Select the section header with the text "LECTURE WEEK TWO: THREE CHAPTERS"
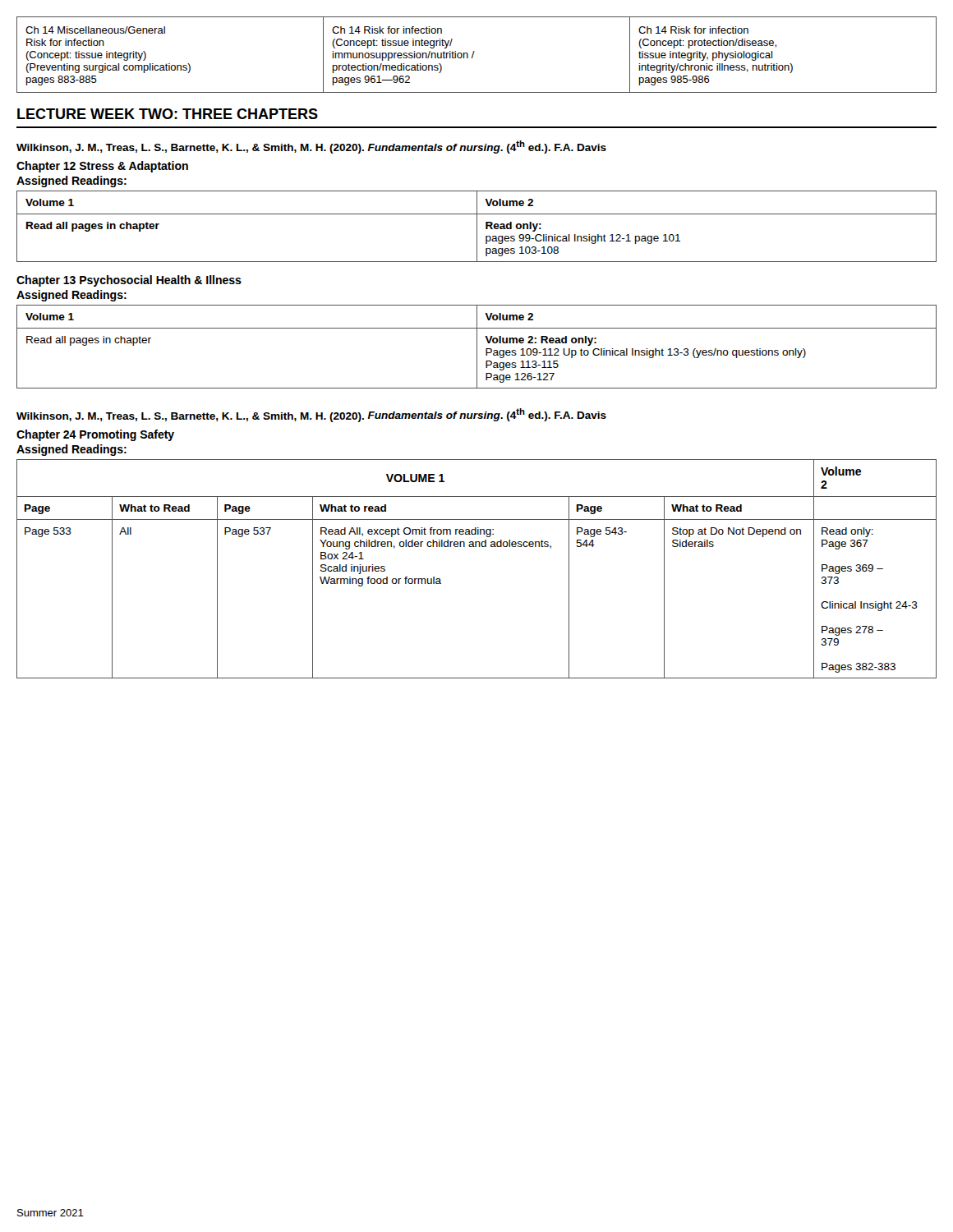This screenshot has height=1232, width=953. 167,114
